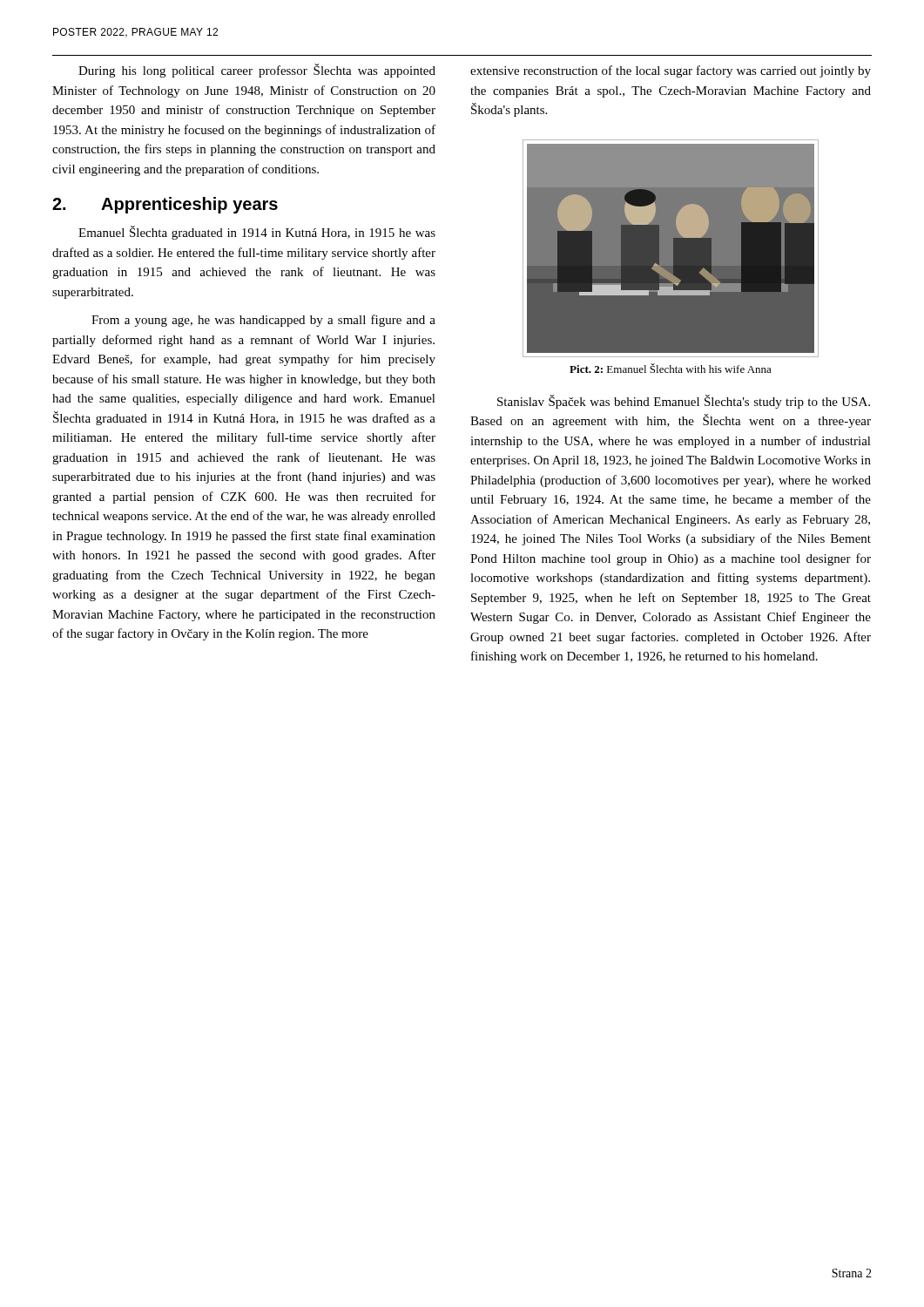Click where it says "2. Apprenticeship years"
Image resolution: width=924 pixels, height=1307 pixels.
[165, 204]
